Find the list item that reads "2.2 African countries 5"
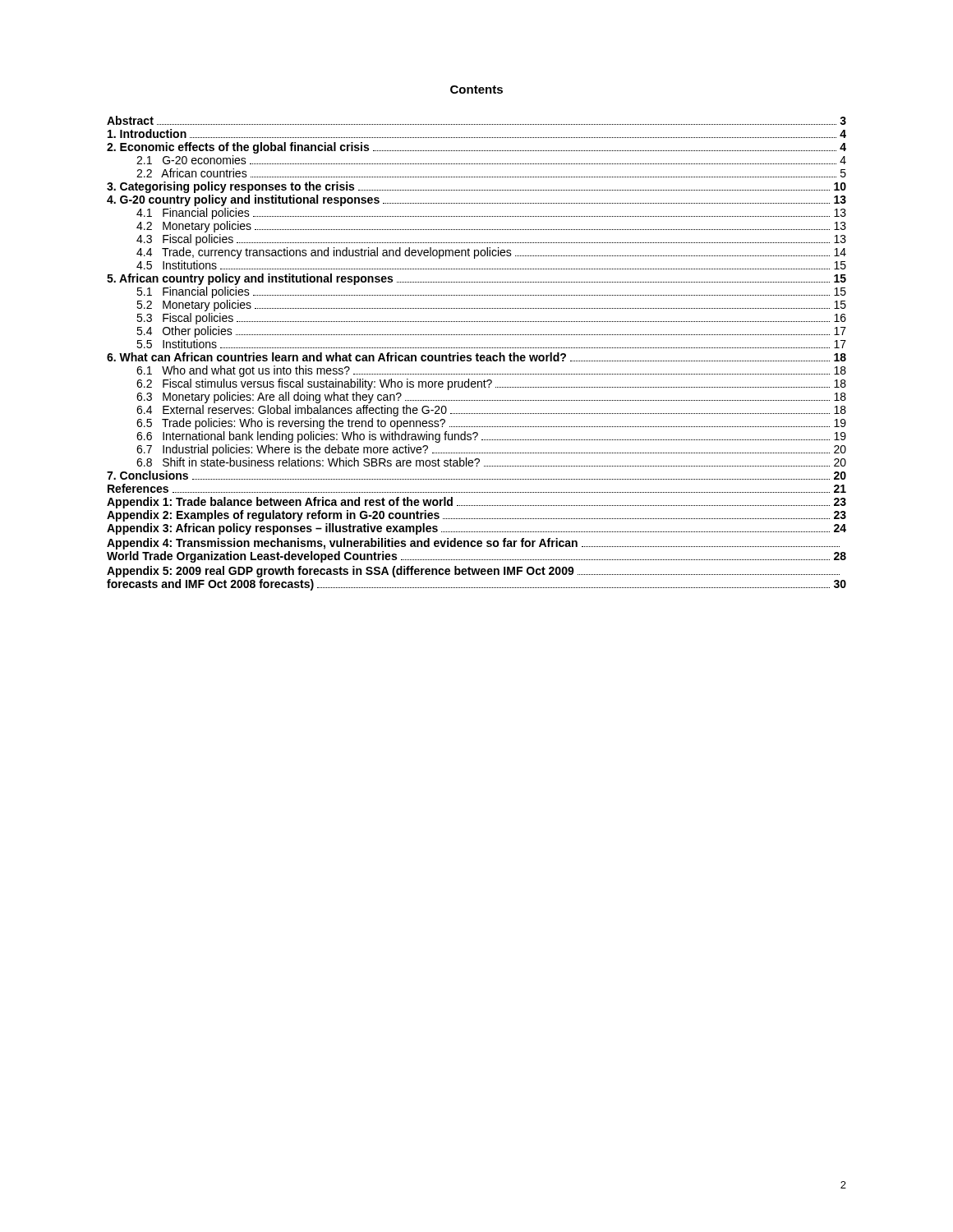This screenshot has height=1232, width=953. pos(476,173)
